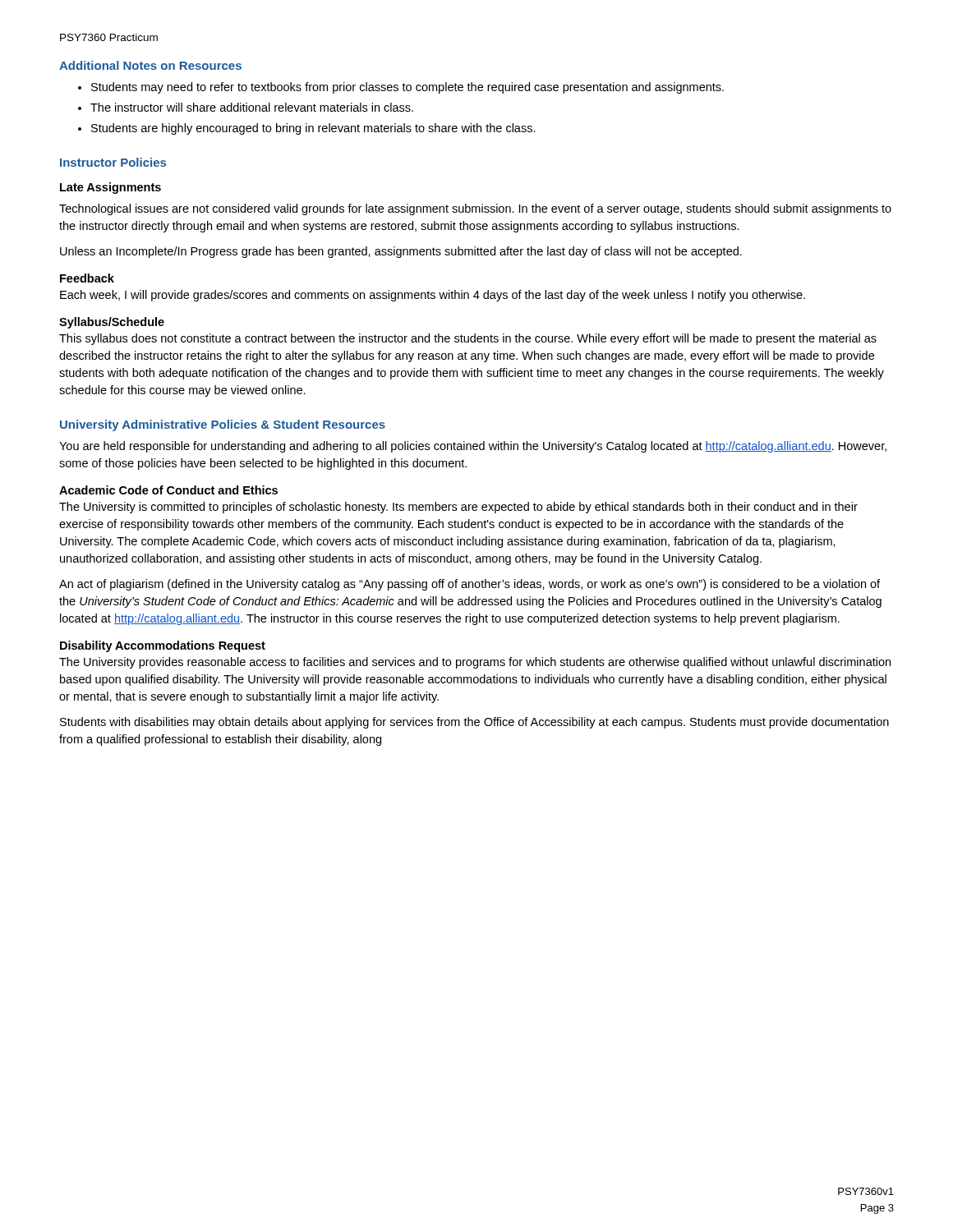Point to the block starting "Students may need to refer"

(408, 87)
